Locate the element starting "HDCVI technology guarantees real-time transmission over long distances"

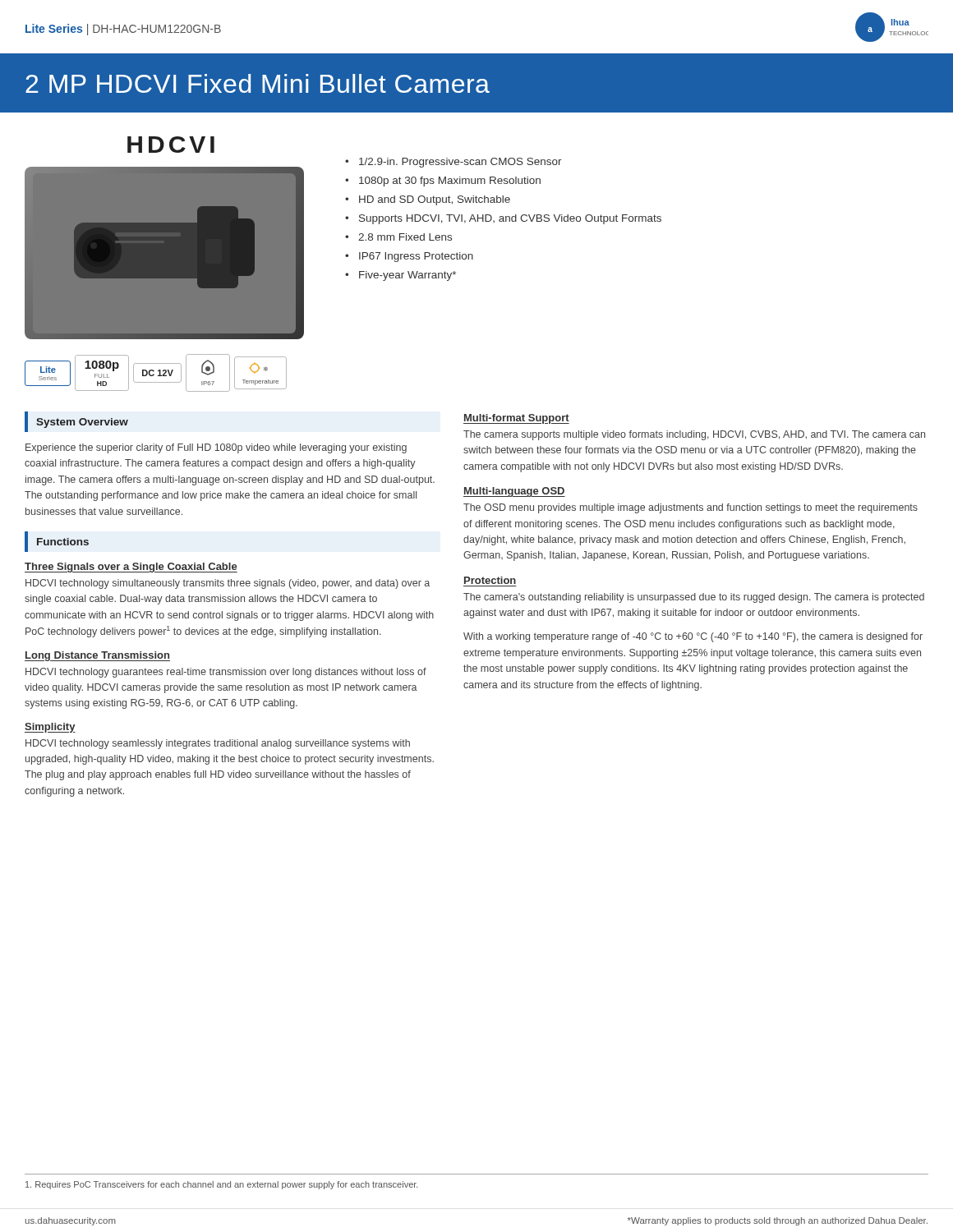[225, 687]
